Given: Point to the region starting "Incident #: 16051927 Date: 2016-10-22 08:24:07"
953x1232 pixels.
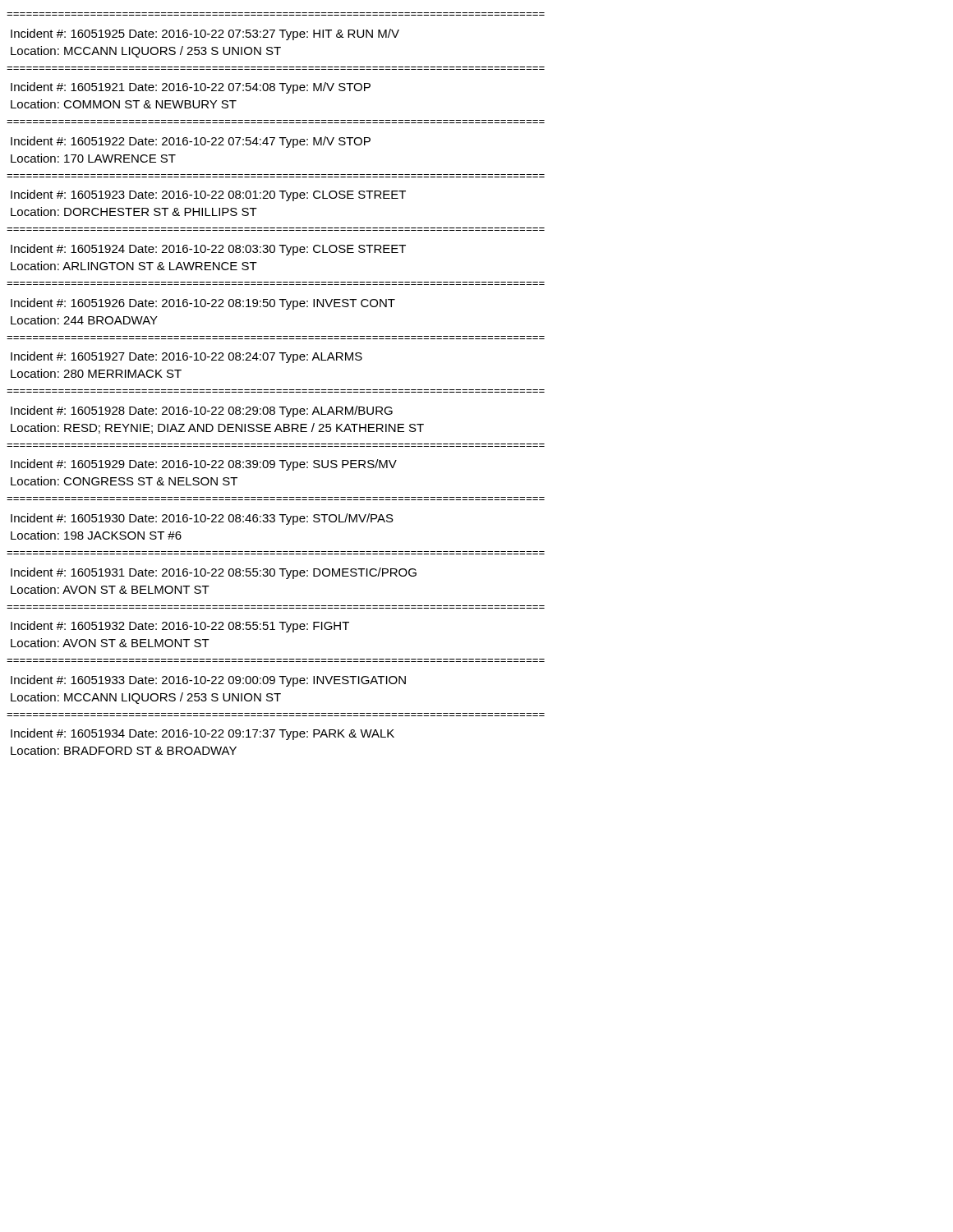Looking at the screenshot, I should [186, 365].
